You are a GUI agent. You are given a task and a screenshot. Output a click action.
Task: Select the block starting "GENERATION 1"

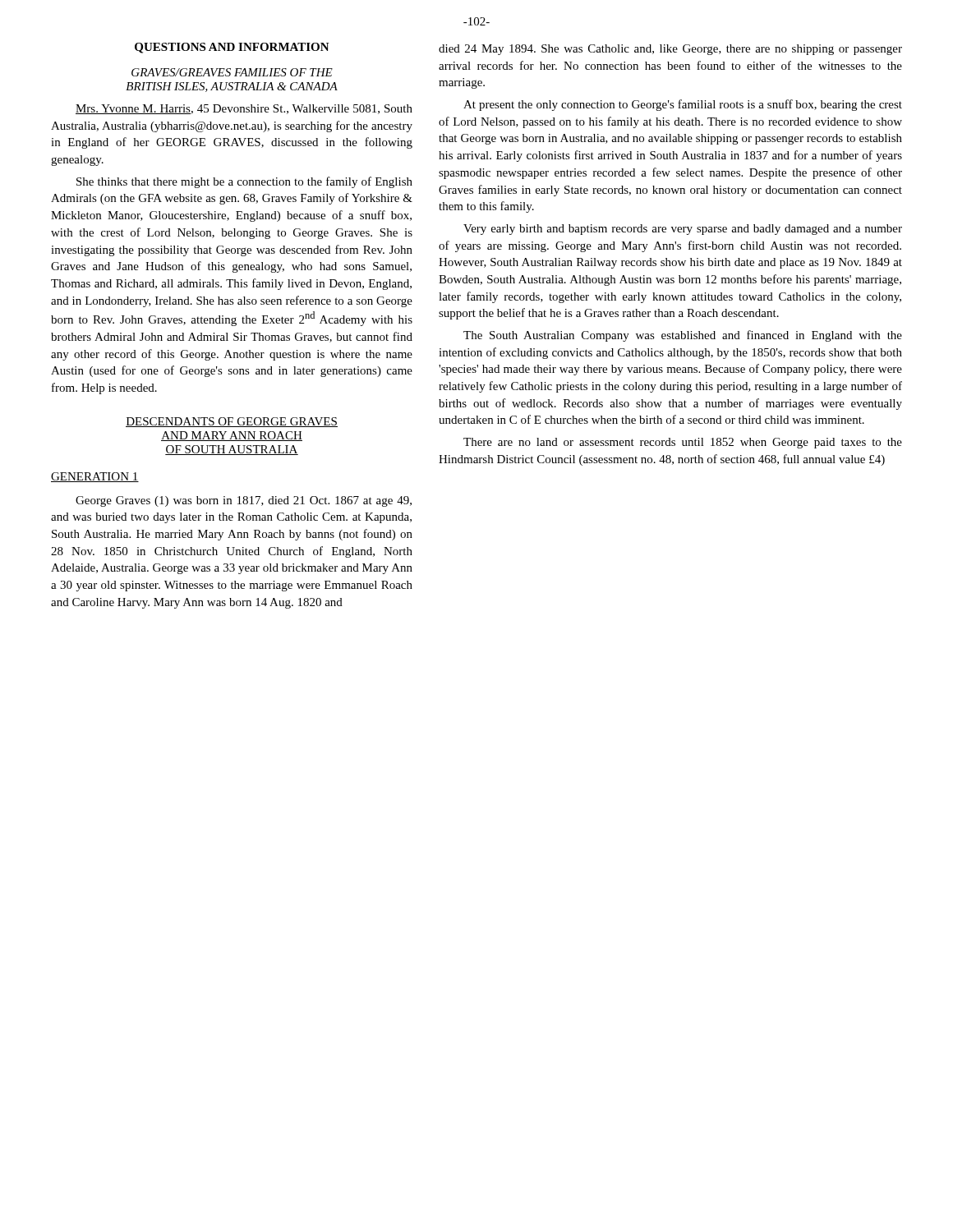point(95,476)
